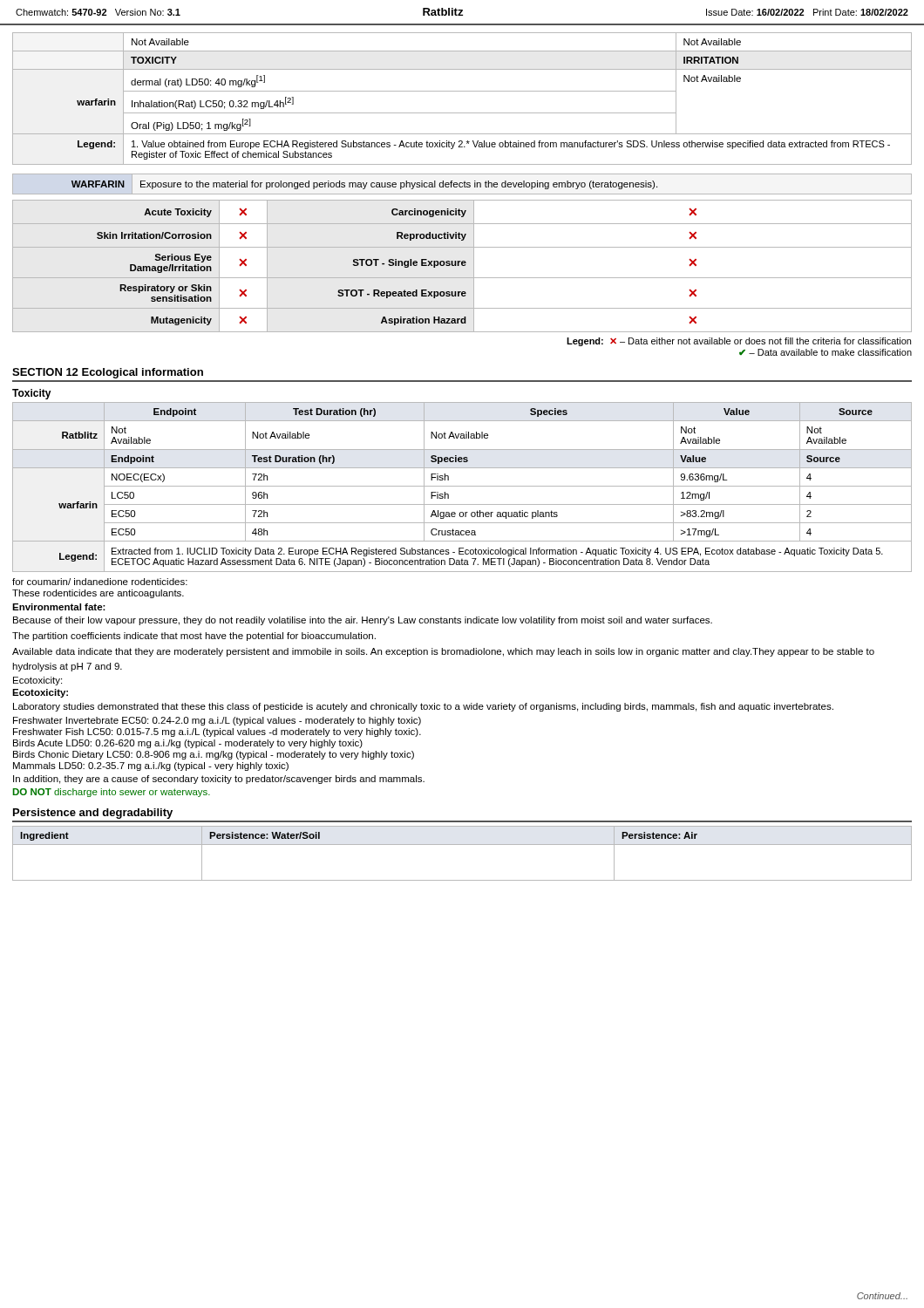Find the list item containing "Birds Acute LD50: 0.26-620 mg a.i./kg (typical"
This screenshot has width=924, height=1308.
click(x=187, y=743)
